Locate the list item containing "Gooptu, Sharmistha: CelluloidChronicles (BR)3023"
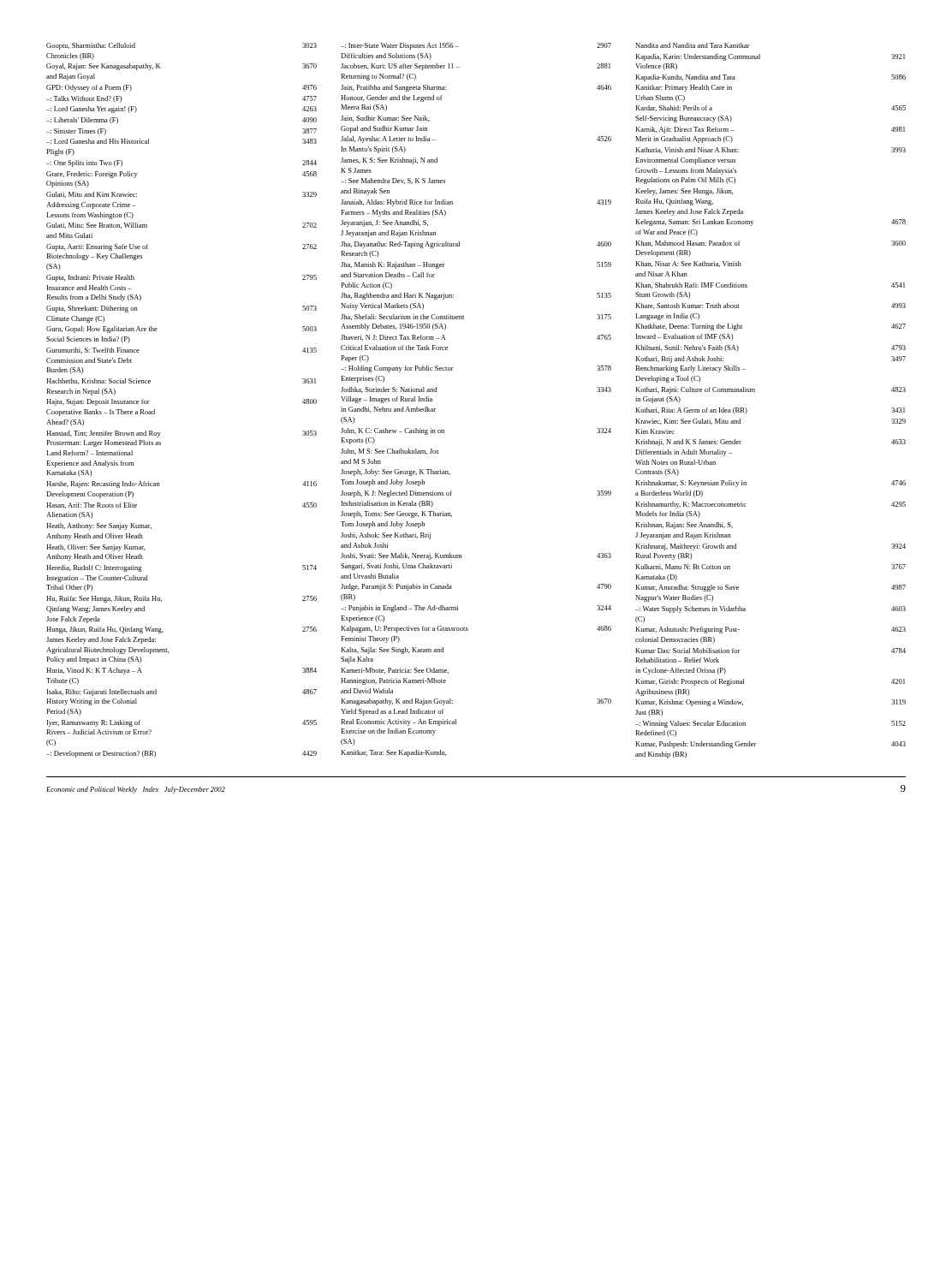 89,46
